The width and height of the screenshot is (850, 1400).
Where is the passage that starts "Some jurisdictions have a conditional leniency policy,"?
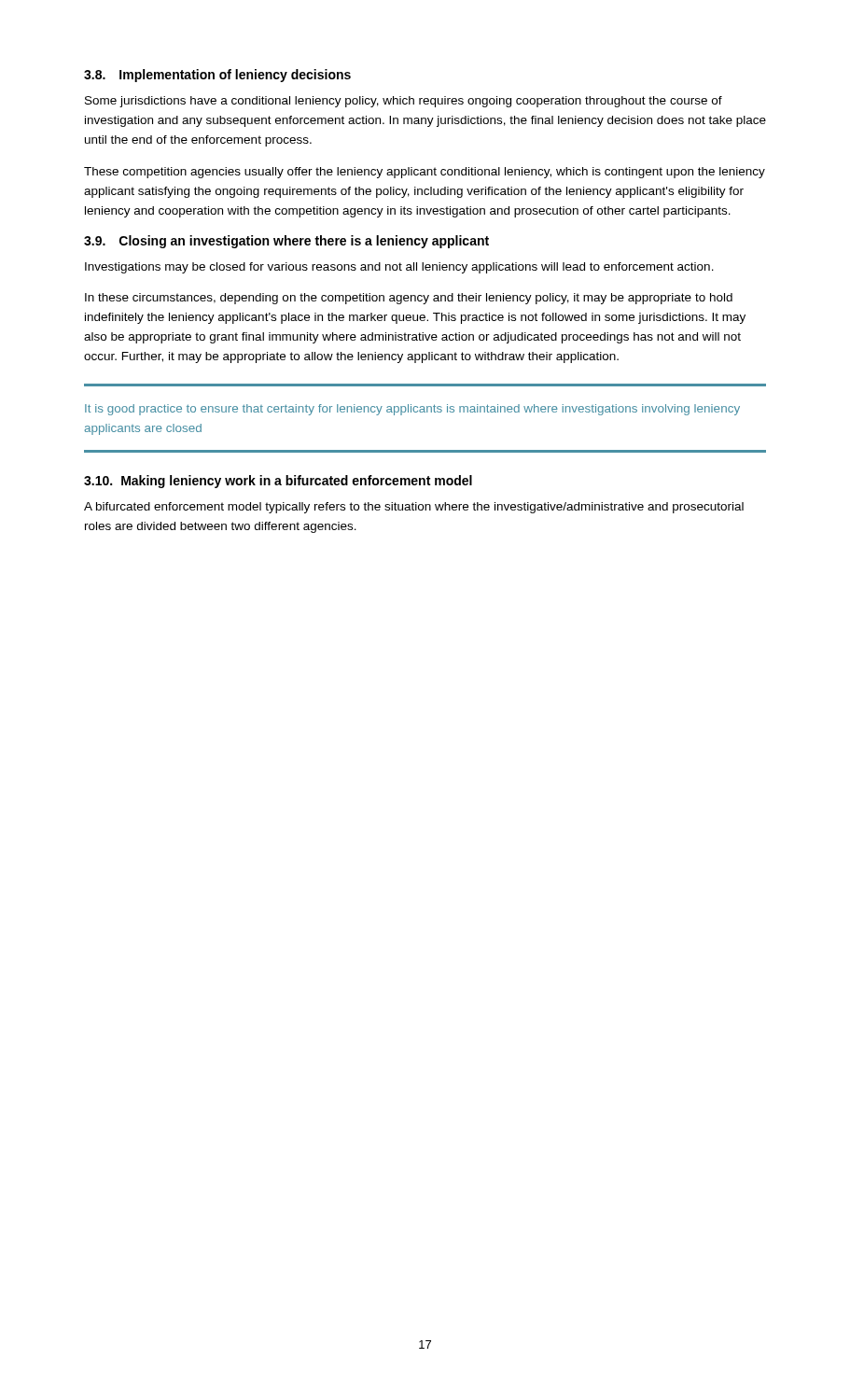point(425,120)
